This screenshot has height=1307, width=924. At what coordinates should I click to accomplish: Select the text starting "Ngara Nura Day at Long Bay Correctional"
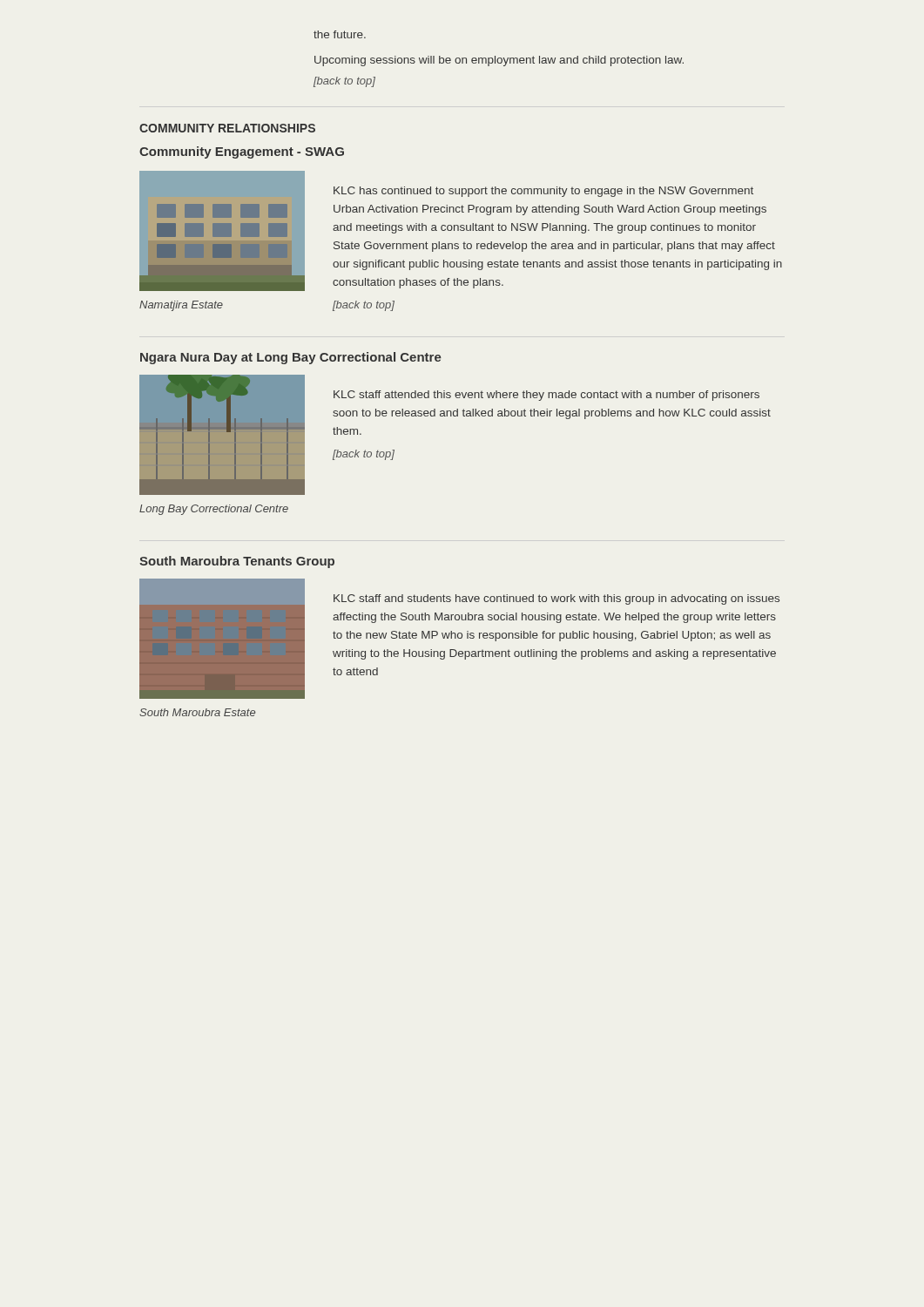point(290,357)
